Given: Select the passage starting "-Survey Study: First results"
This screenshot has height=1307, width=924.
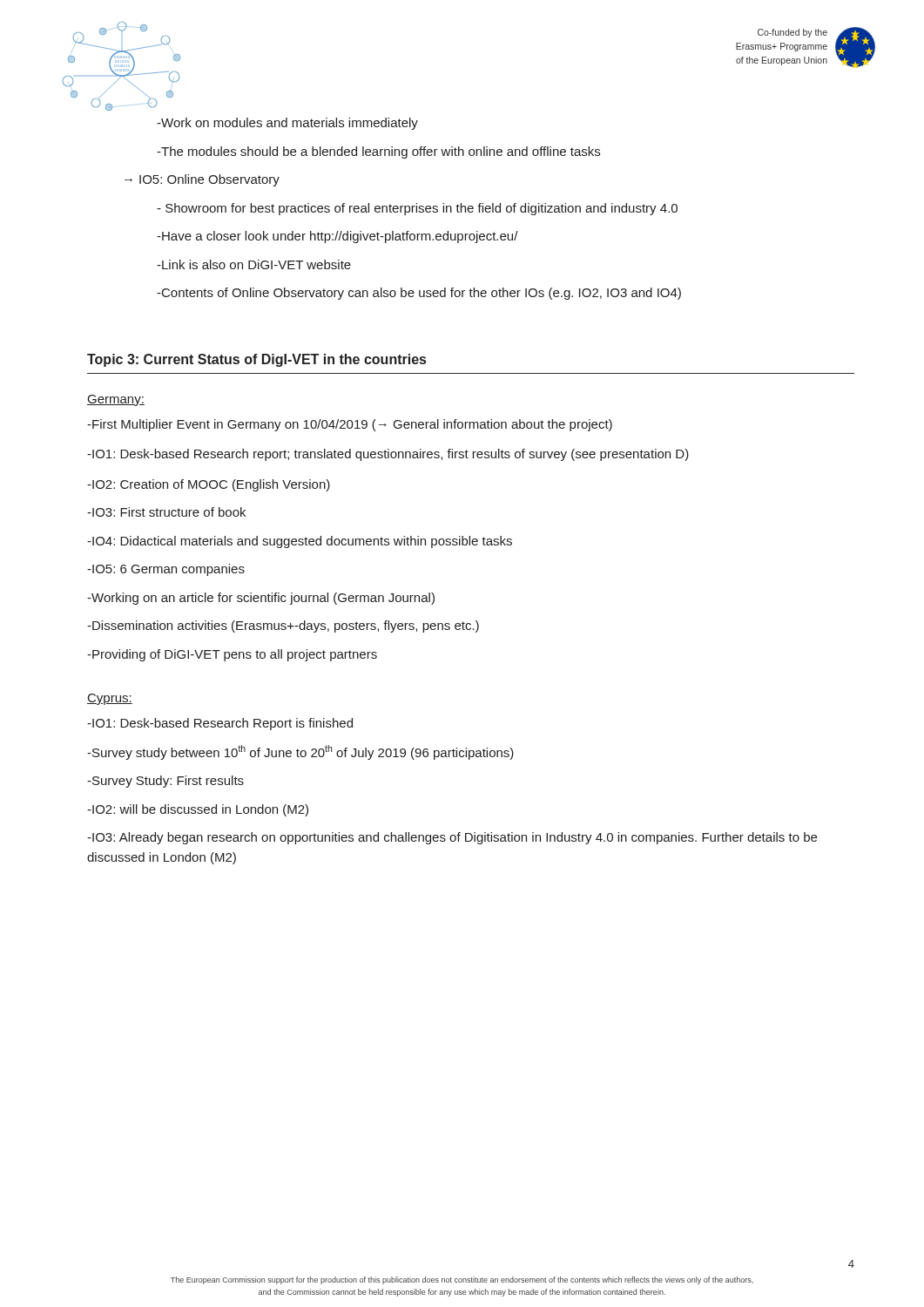Looking at the screenshot, I should click(x=165, y=780).
